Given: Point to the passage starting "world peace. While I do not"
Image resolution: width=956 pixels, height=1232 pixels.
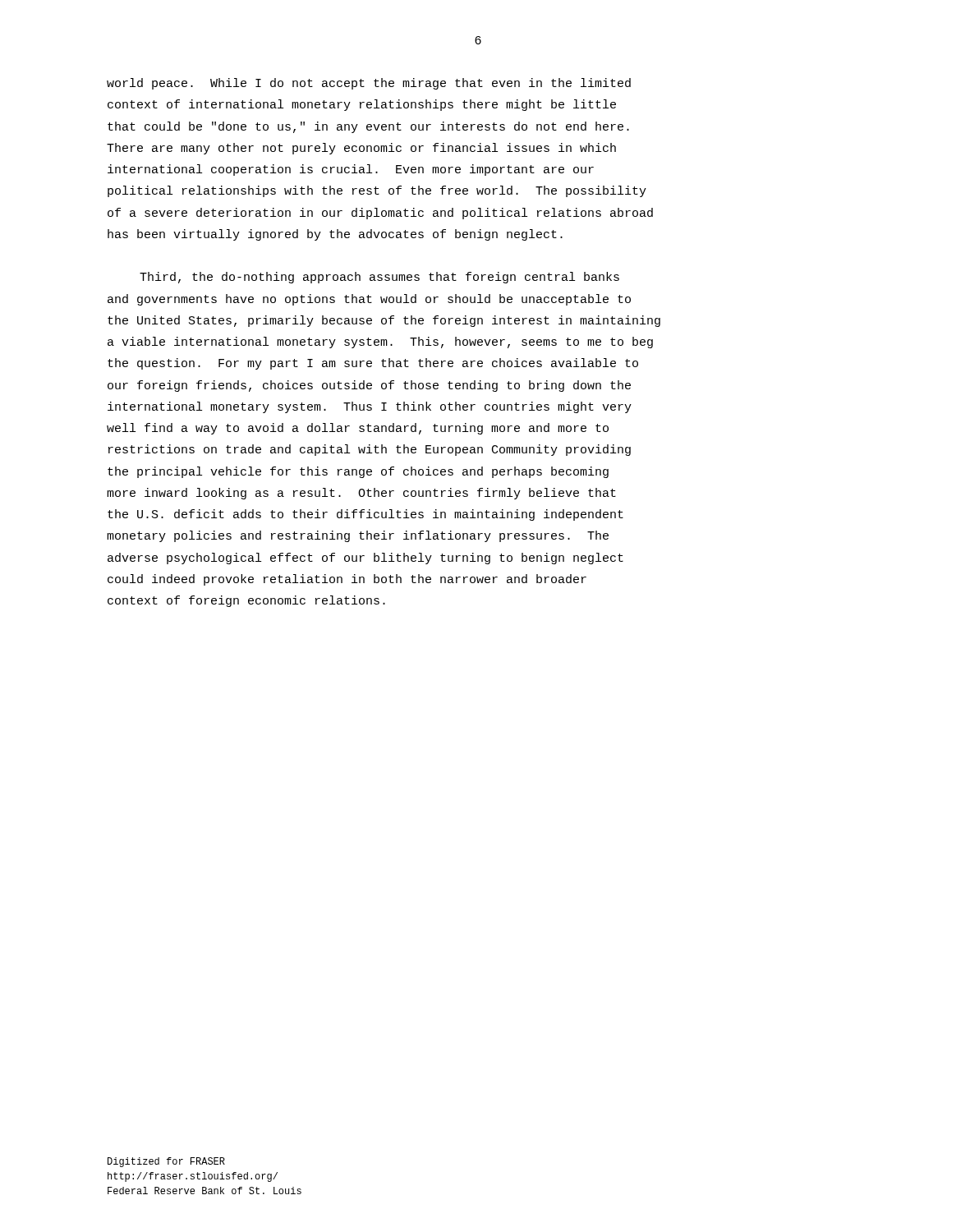Looking at the screenshot, I should [x=380, y=160].
